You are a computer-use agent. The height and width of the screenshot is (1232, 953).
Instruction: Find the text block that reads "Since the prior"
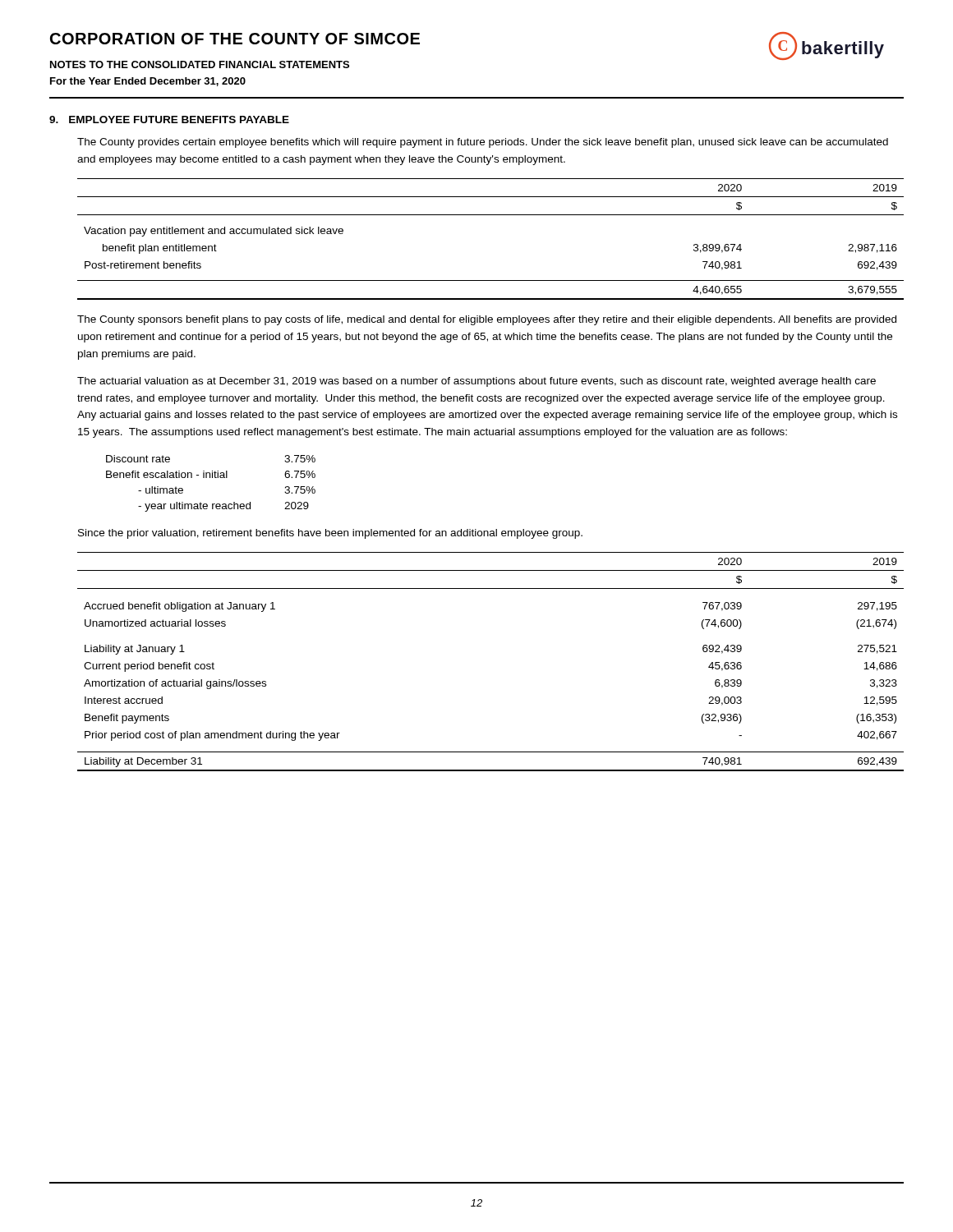(330, 533)
